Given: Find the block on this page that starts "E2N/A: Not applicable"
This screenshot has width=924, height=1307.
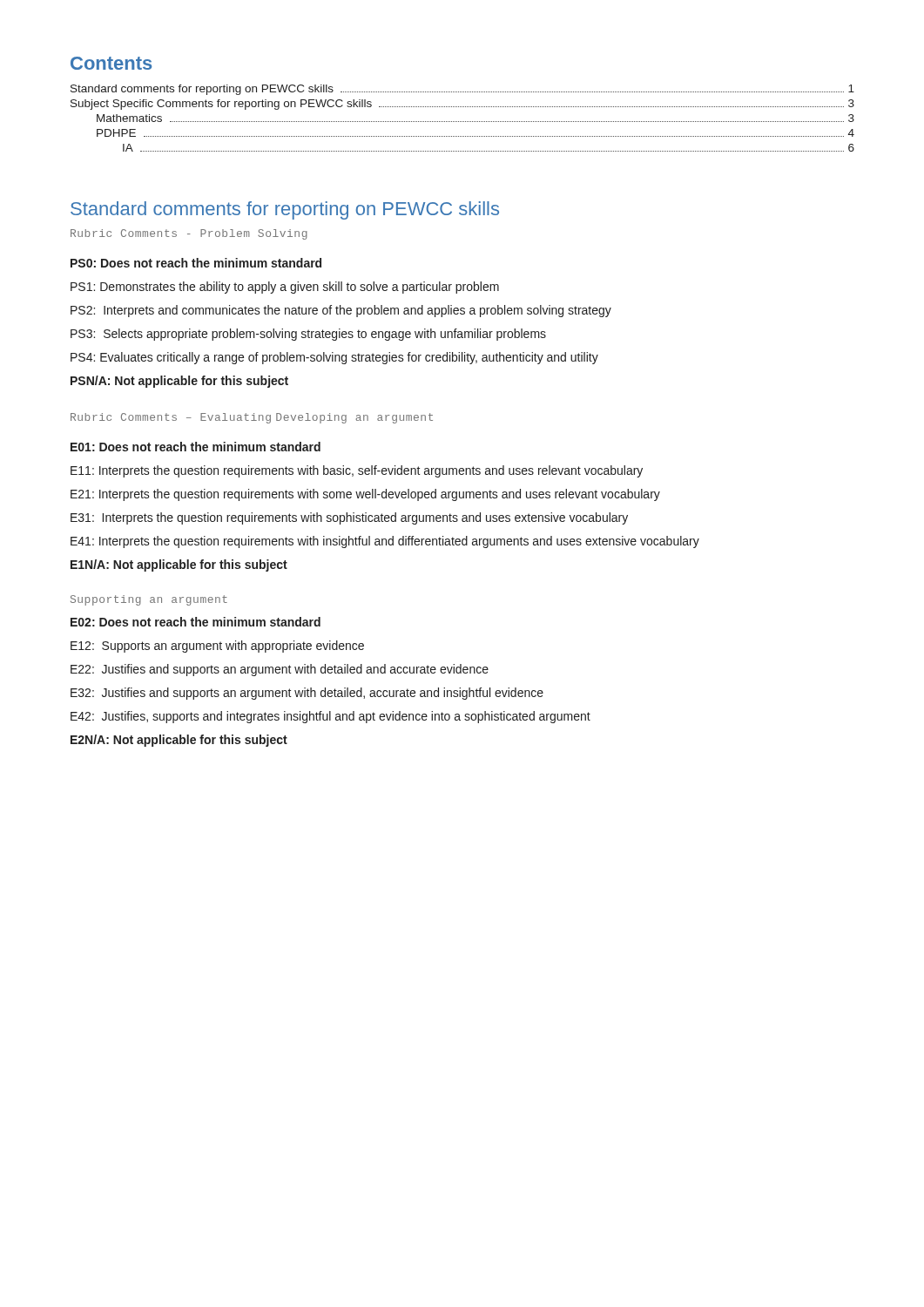Looking at the screenshot, I should [179, 741].
